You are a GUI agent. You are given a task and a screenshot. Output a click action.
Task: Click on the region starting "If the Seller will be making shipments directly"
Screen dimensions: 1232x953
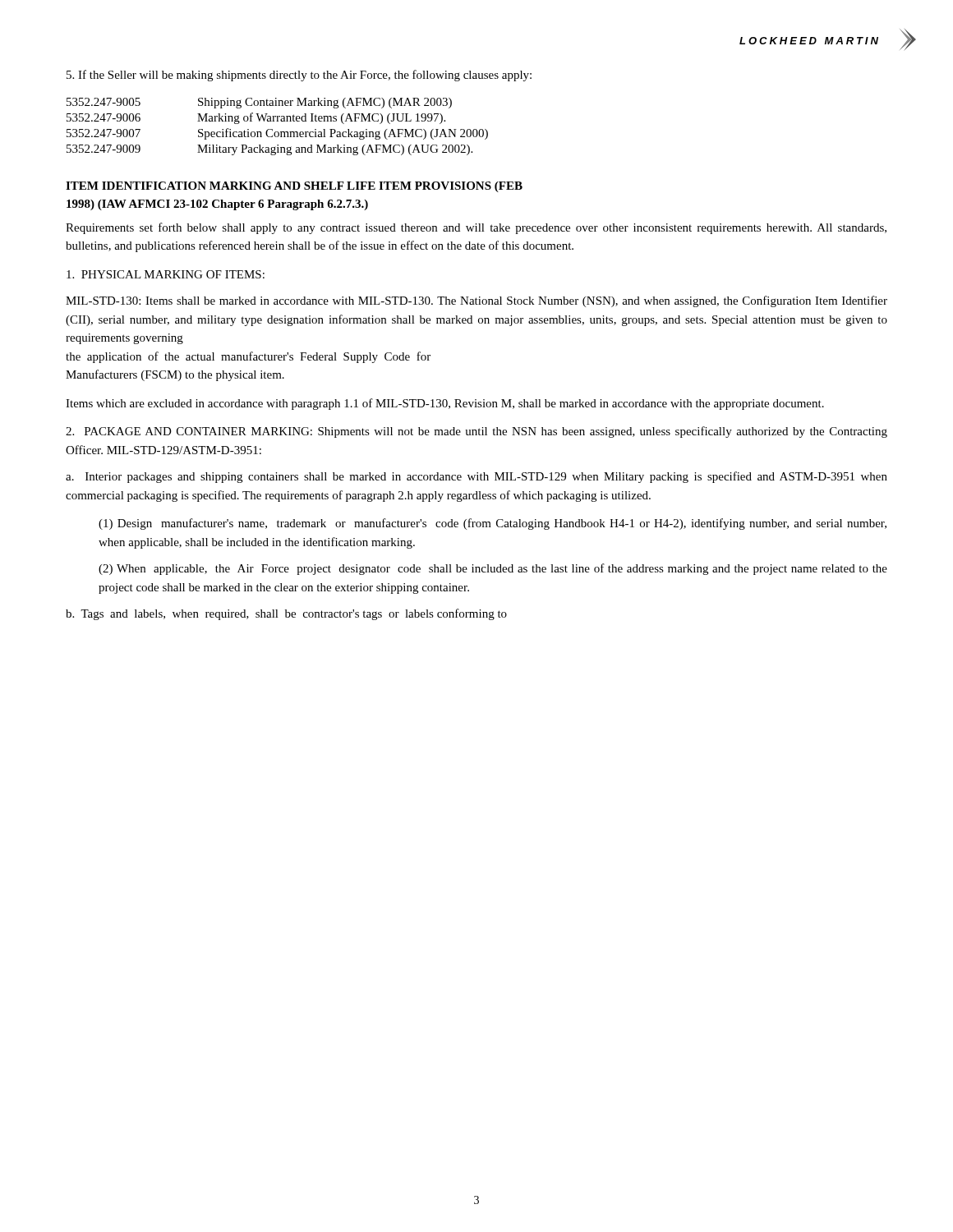click(x=299, y=75)
